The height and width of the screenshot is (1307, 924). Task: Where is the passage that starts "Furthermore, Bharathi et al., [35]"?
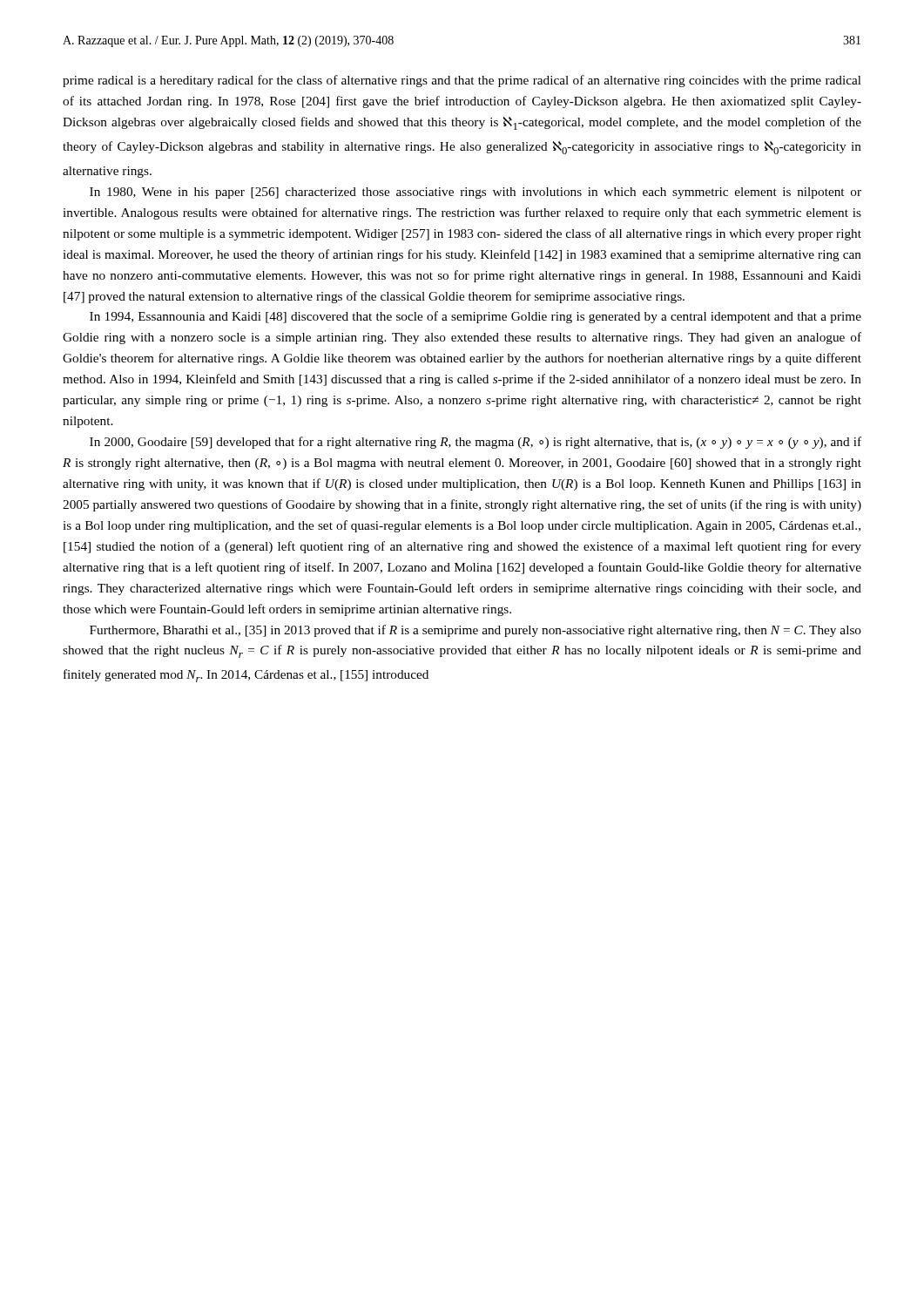(x=462, y=654)
